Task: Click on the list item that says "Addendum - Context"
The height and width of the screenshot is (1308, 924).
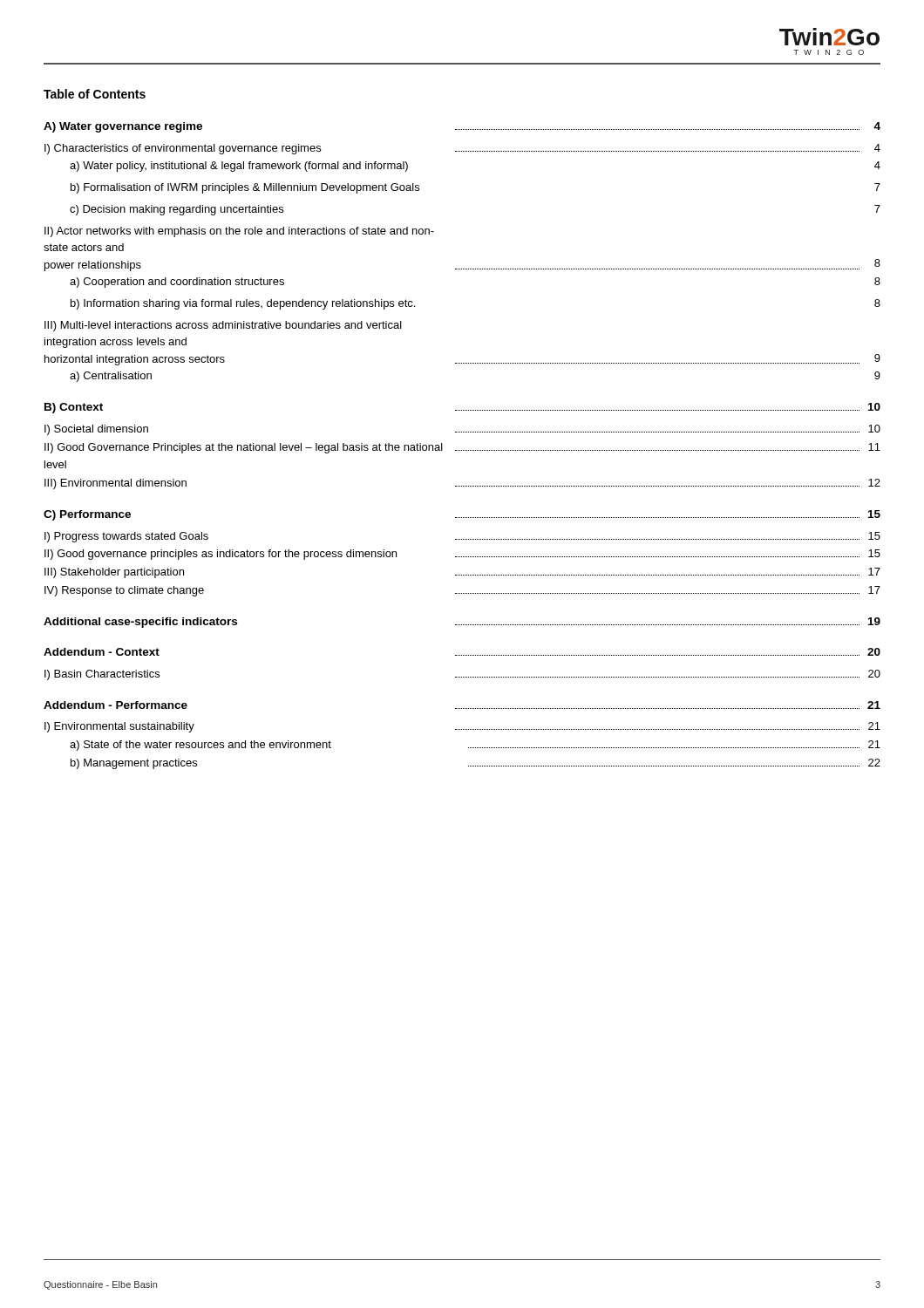Action: pos(462,652)
